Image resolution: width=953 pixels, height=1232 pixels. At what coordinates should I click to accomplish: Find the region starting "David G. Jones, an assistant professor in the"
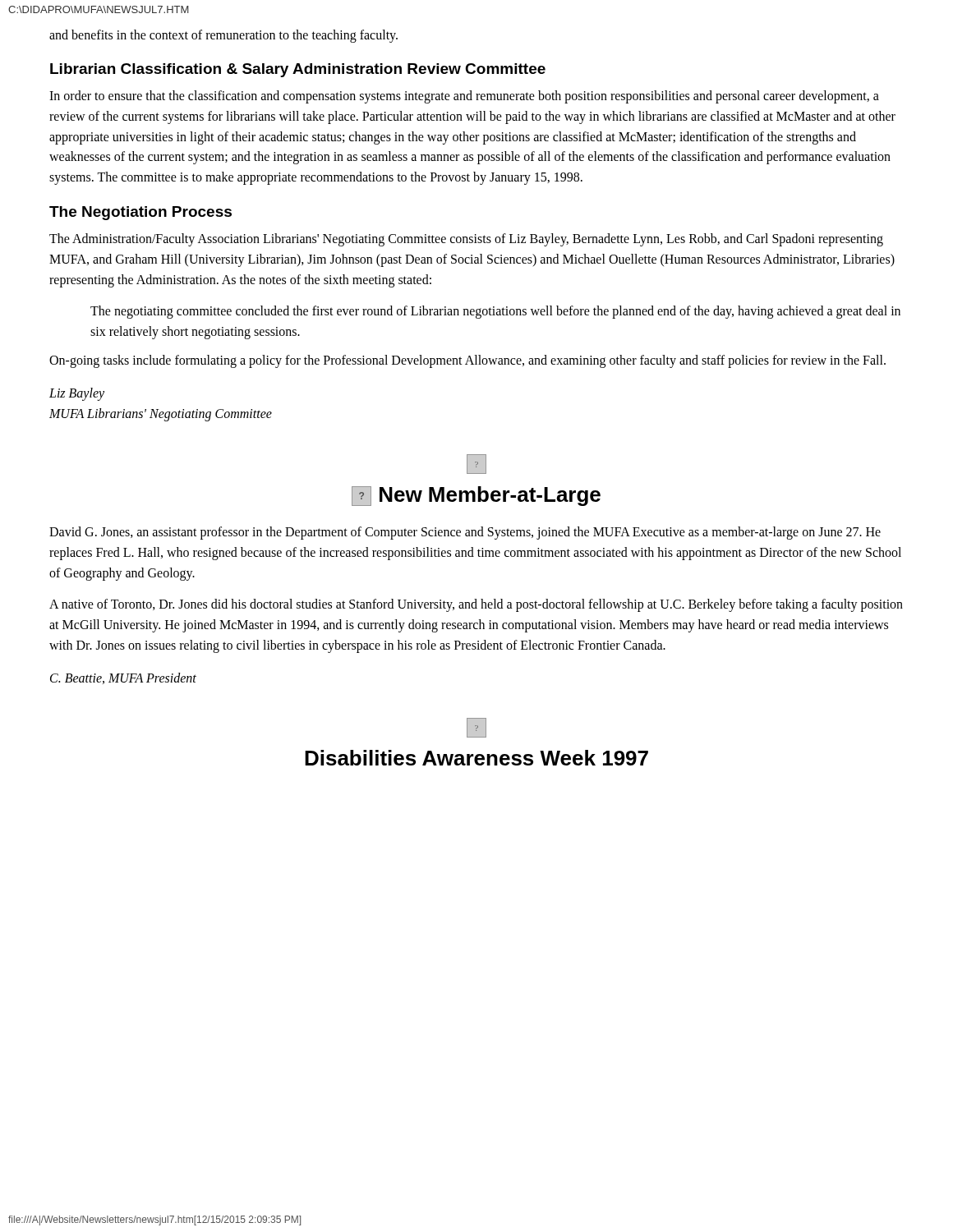click(475, 552)
